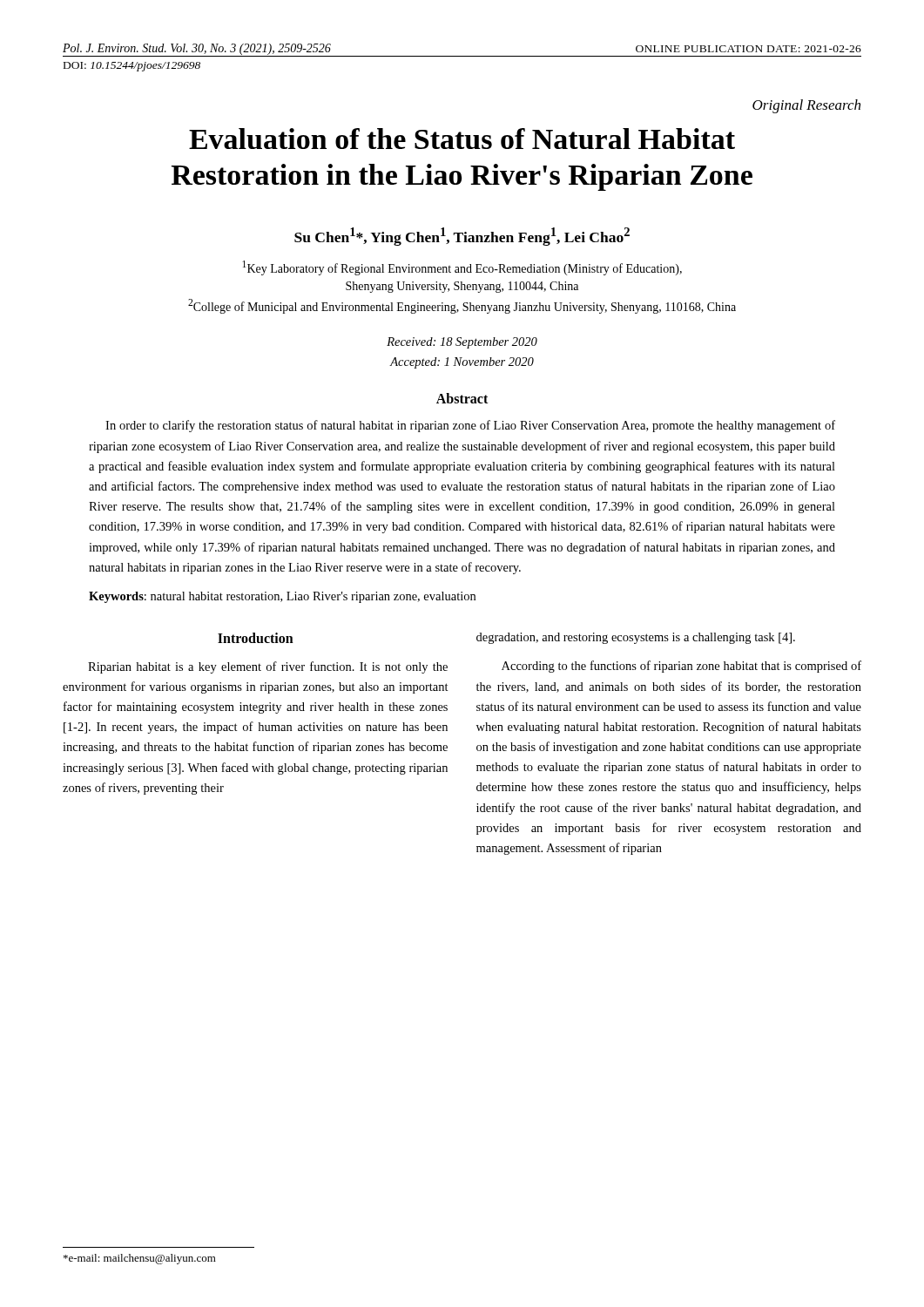
Task: Point to the passage starting "1Key Laboratory of Regional Environment and Eco-Remediation (Ministry"
Action: (x=462, y=286)
